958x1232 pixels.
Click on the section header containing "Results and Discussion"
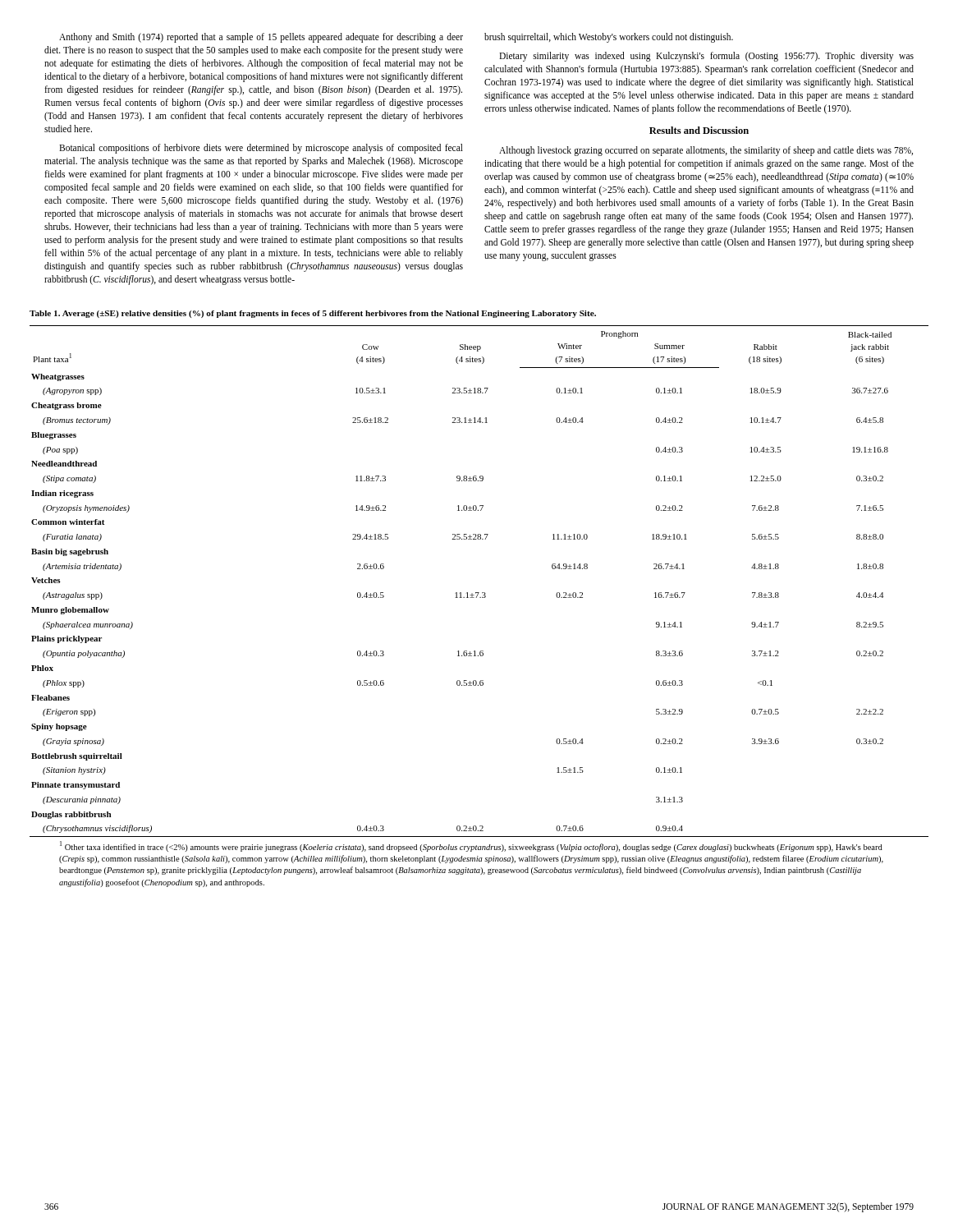(699, 131)
